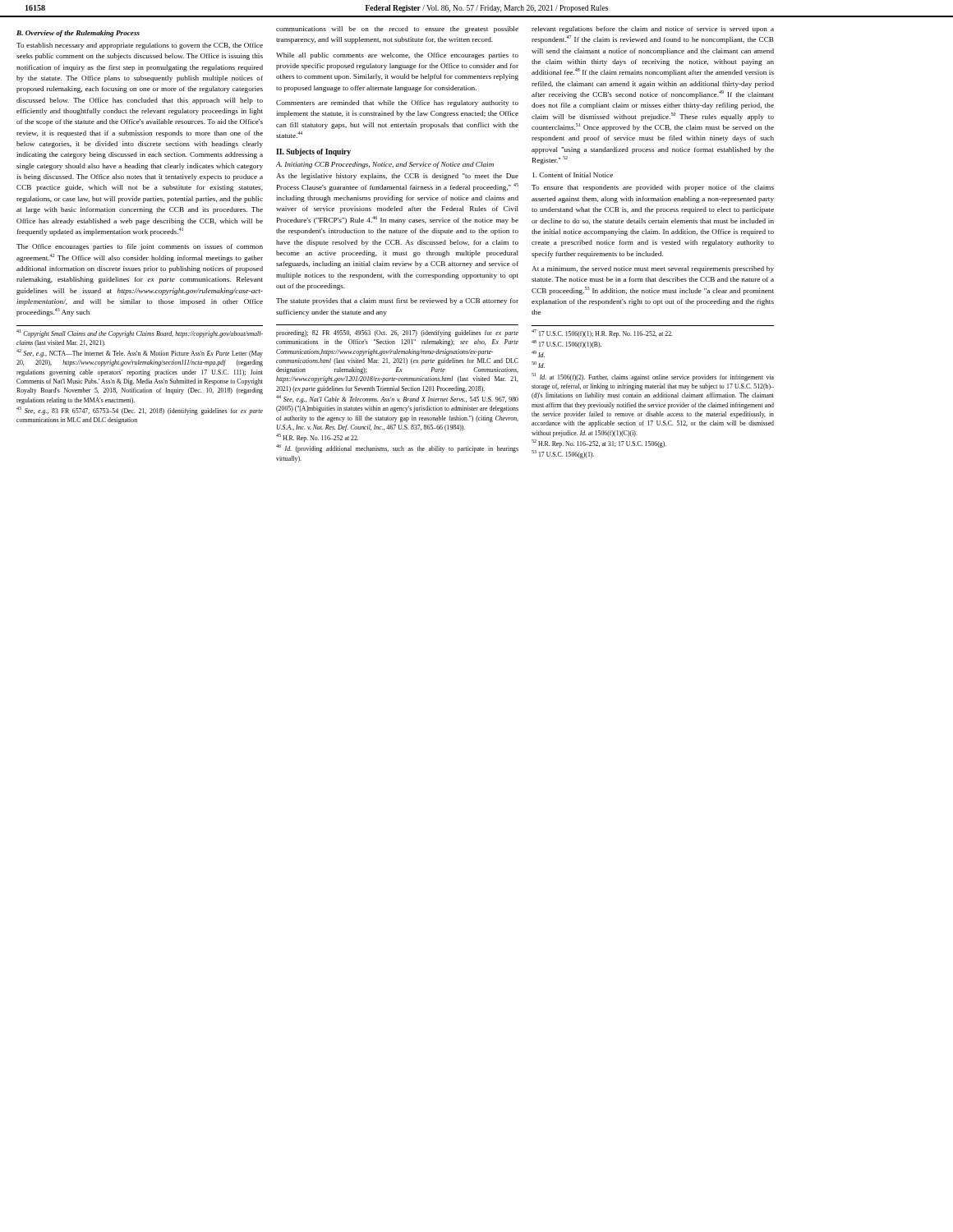Screen dimensions: 1232x953
Task: Point to the region starting "B. Overview of the Rulemaking Process"
Action: point(78,33)
